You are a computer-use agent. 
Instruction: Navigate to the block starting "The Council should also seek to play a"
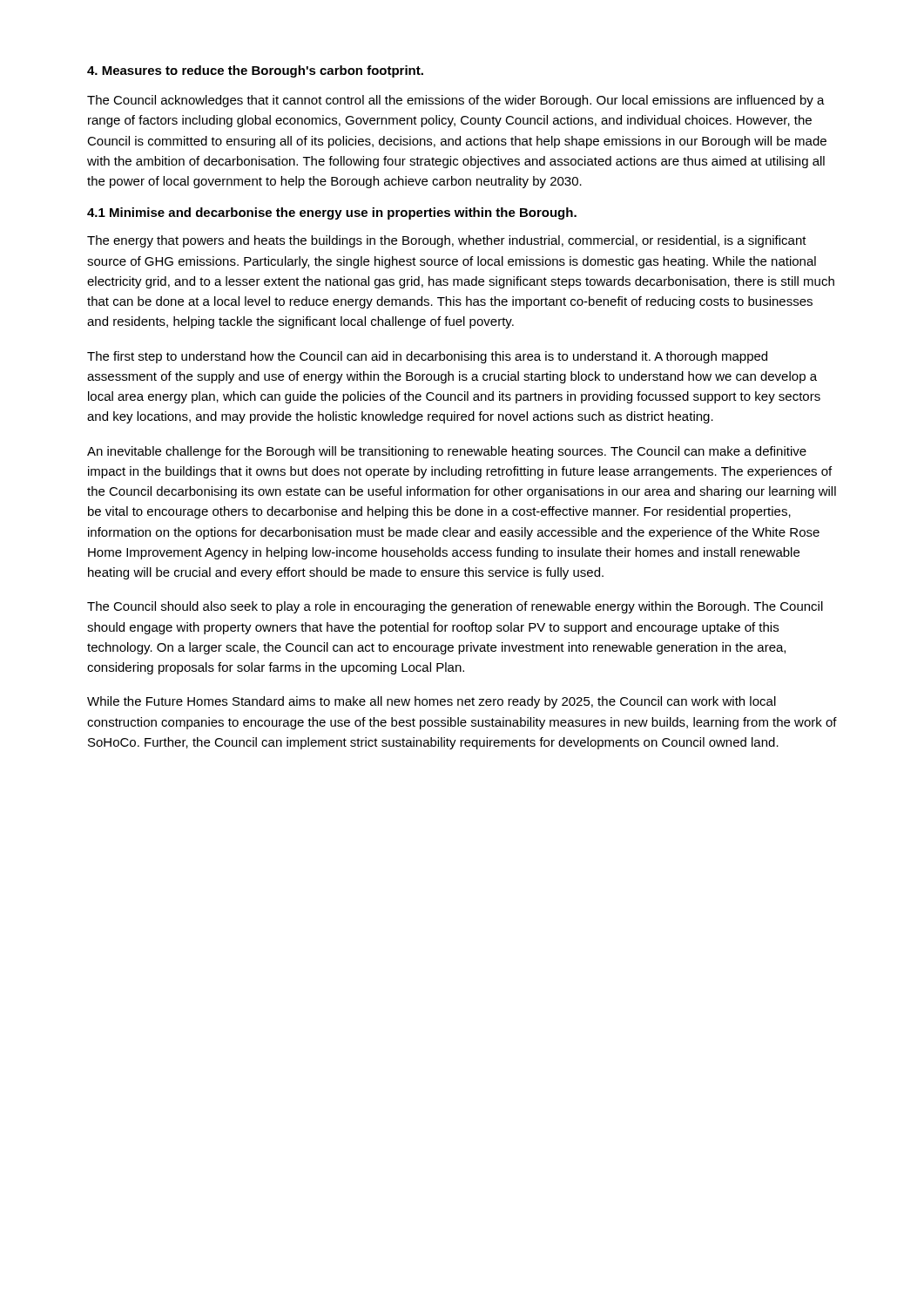coord(455,637)
